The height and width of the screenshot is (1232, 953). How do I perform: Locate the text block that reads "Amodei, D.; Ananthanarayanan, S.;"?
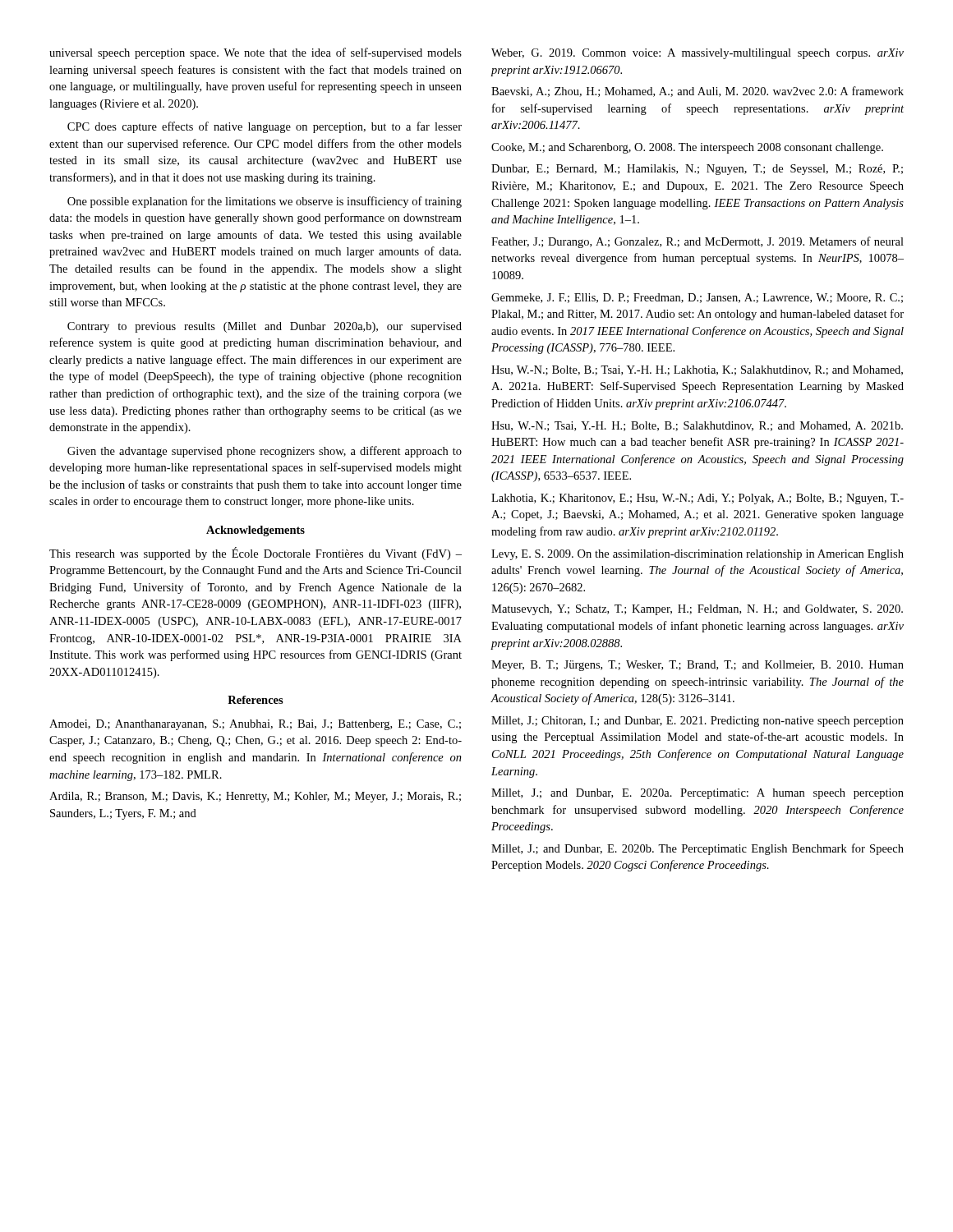[x=255, y=749]
